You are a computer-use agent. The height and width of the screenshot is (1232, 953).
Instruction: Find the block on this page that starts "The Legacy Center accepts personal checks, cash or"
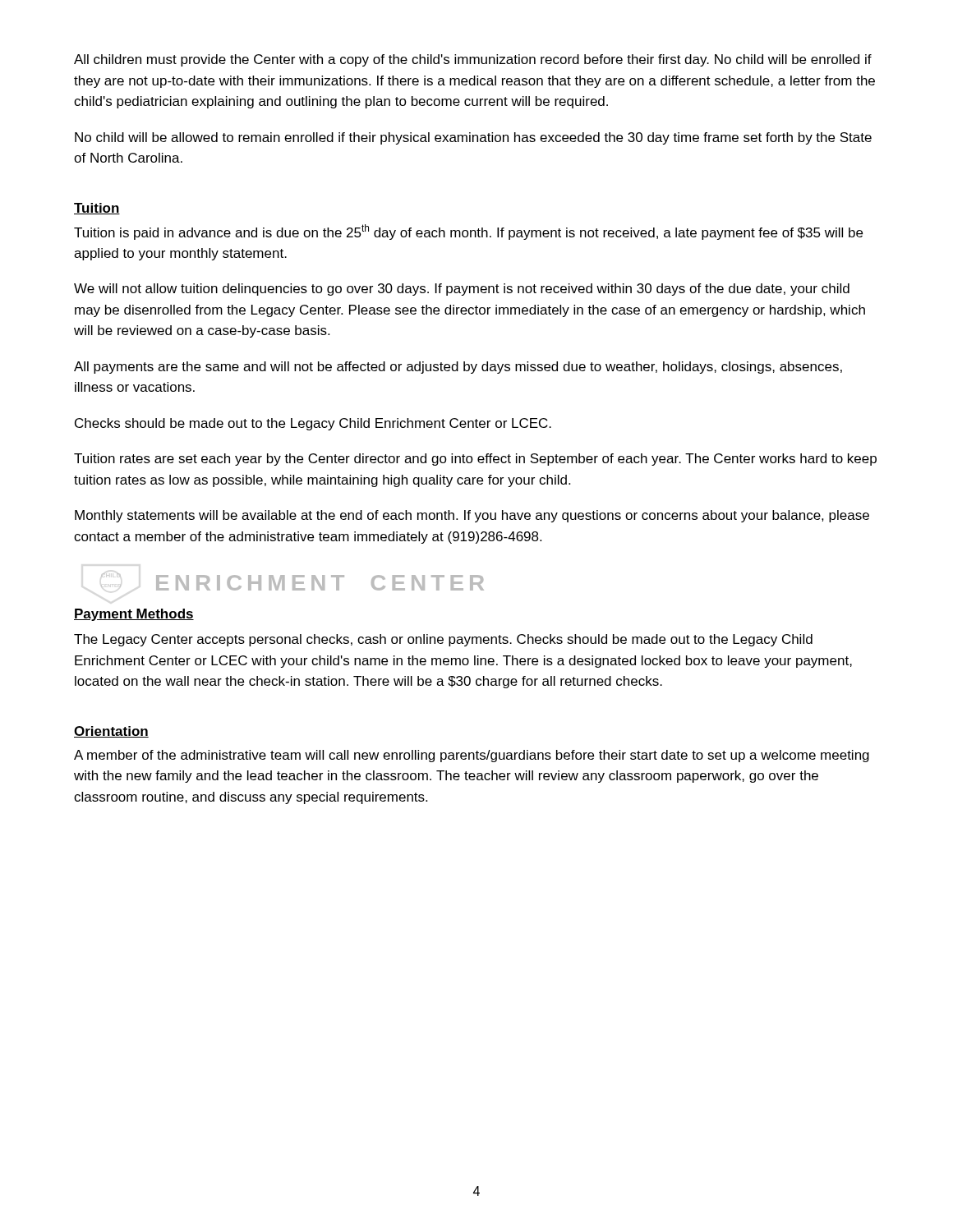(463, 660)
